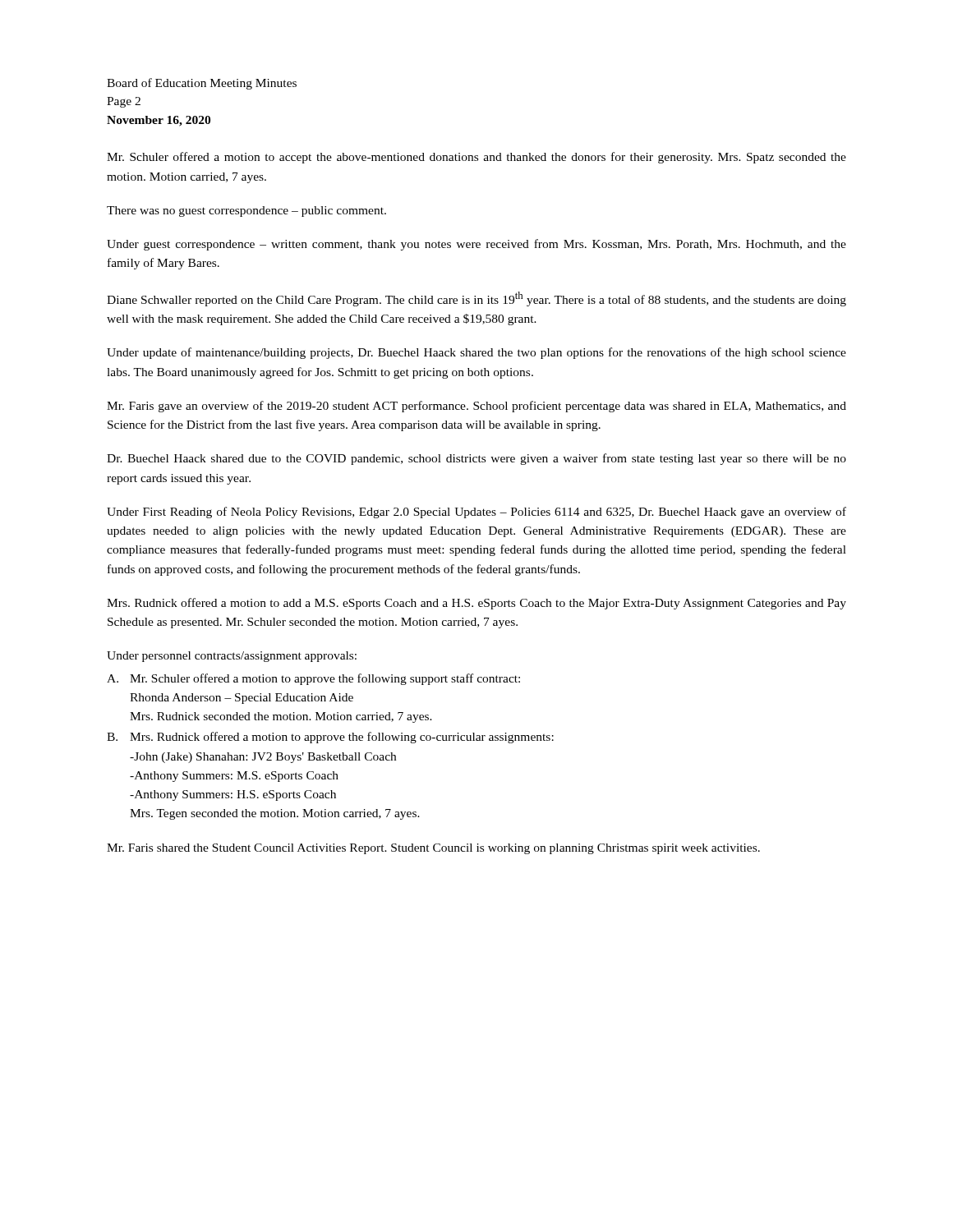Navigate to the region starting "Under First Reading"
The height and width of the screenshot is (1232, 953).
pos(476,540)
